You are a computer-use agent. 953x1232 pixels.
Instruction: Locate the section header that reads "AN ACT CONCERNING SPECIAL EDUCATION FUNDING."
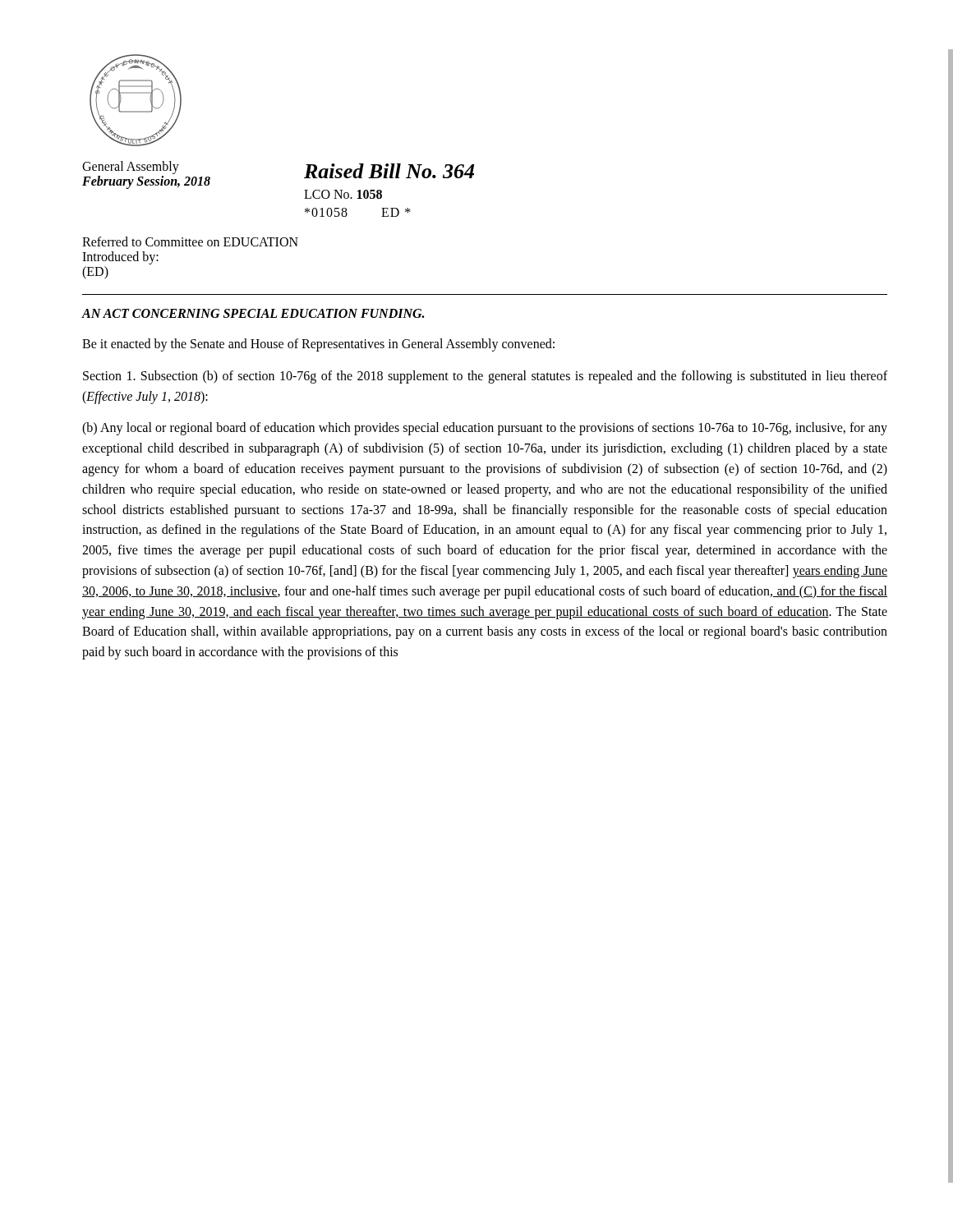pyautogui.click(x=254, y=313)
